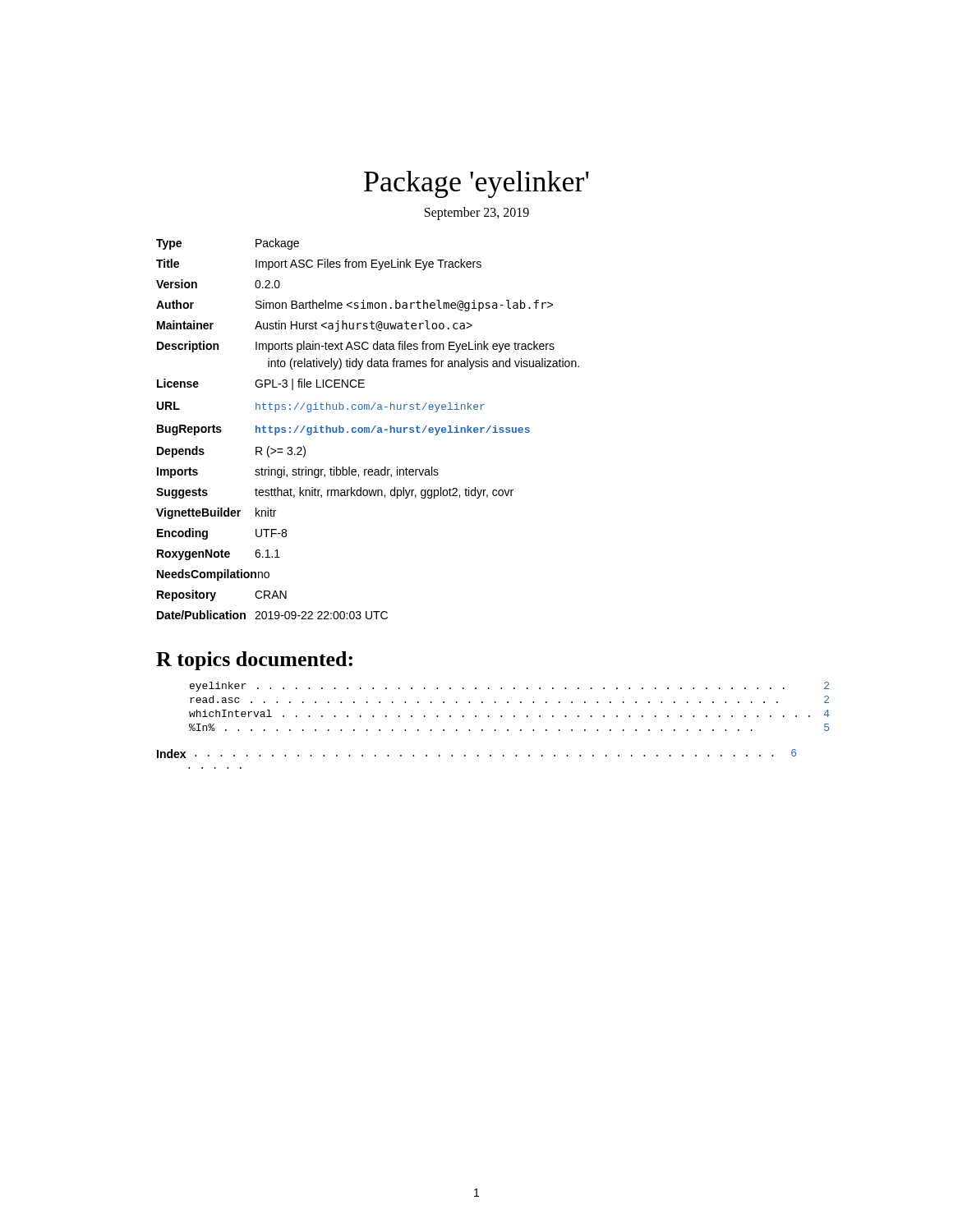Where is the passage that starts "Suggests testthat, knitr,"?

(335, 492)
